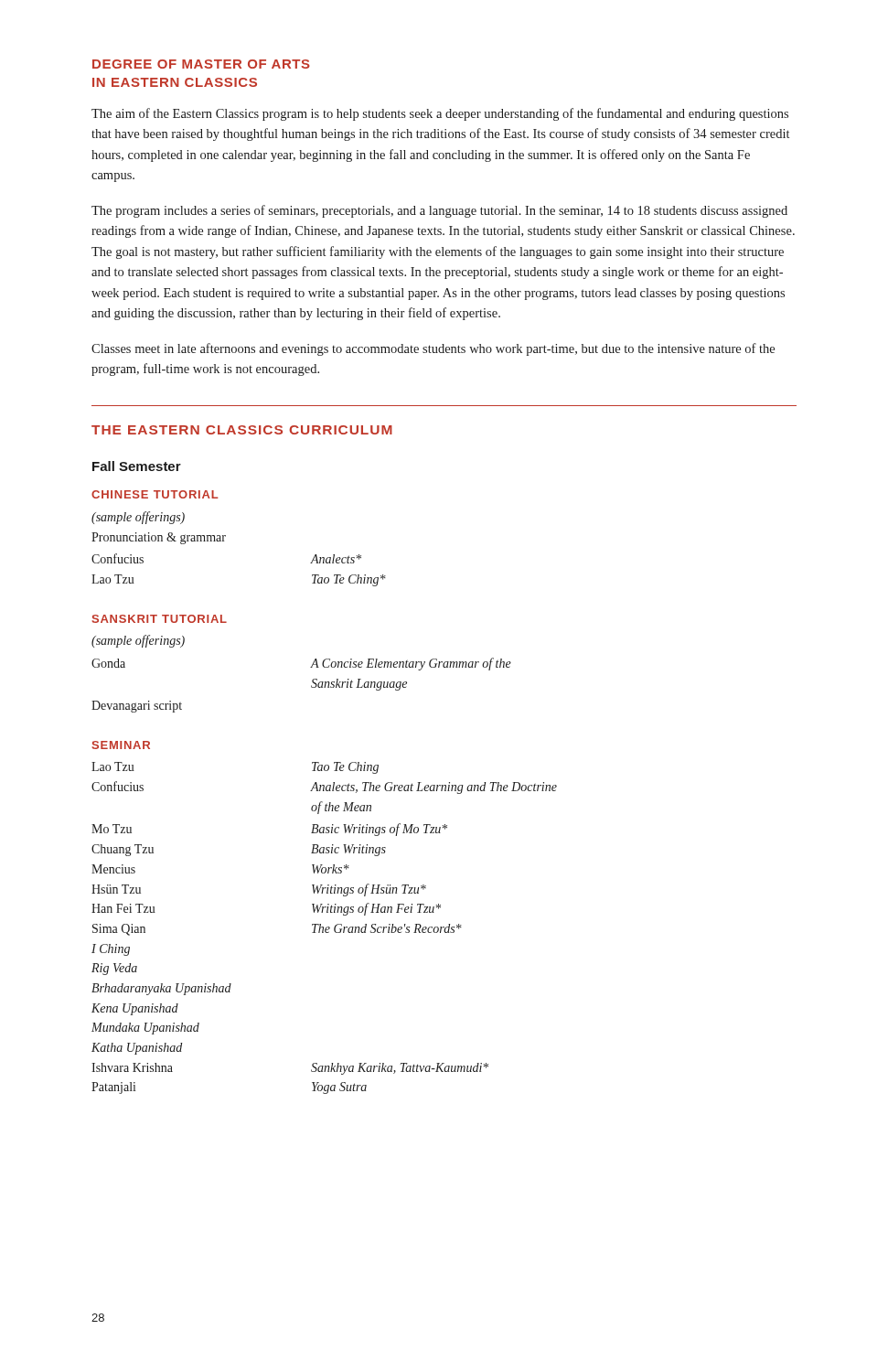The image size is (888, 1372).
Task: Point to the region starting "Han Fei Tzu Writings of Han Fei Tzu*"
Action: pyautogui.click(x=444, y=909)
